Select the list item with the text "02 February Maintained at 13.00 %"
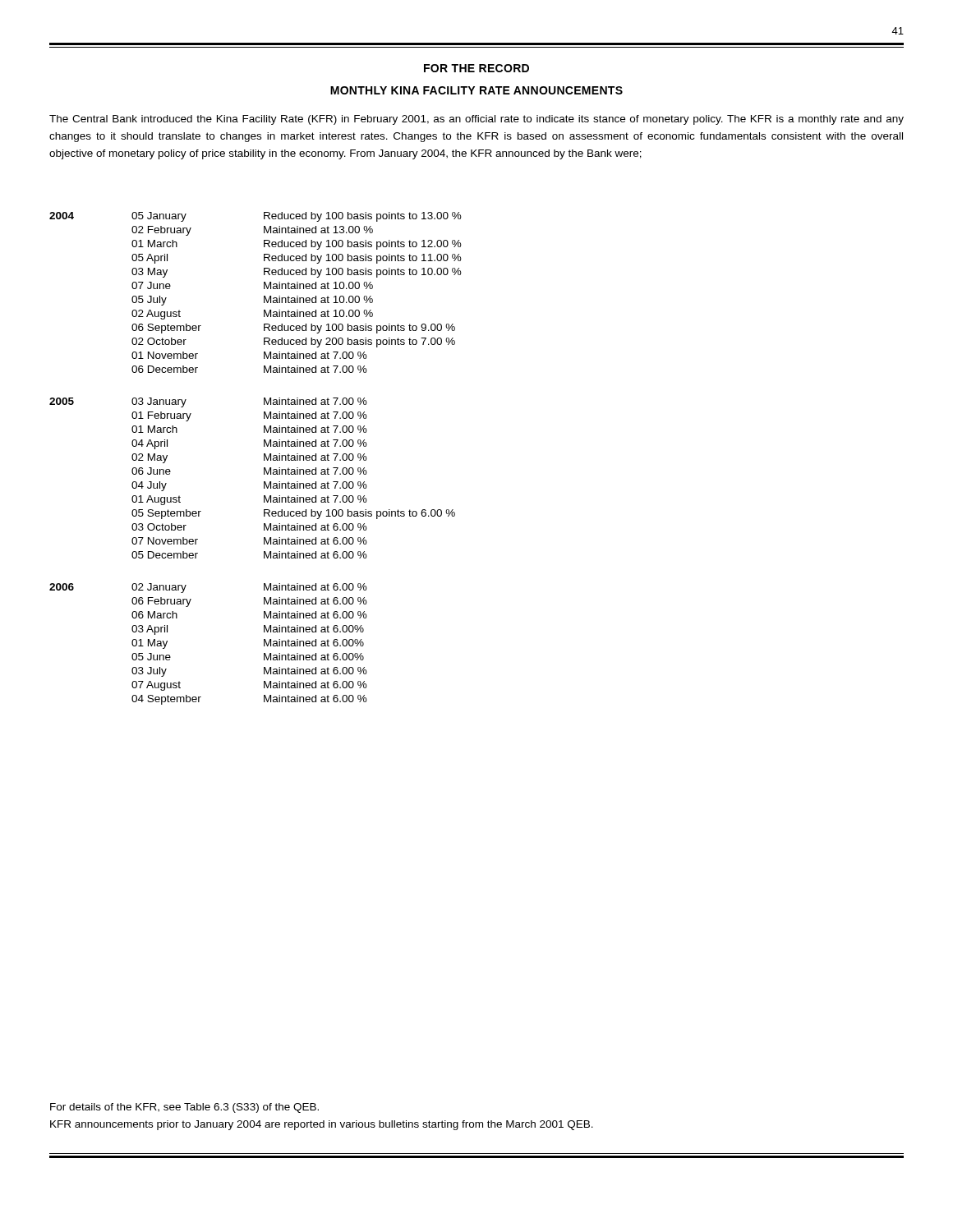 pyautogui.click(x=164, y=232)
